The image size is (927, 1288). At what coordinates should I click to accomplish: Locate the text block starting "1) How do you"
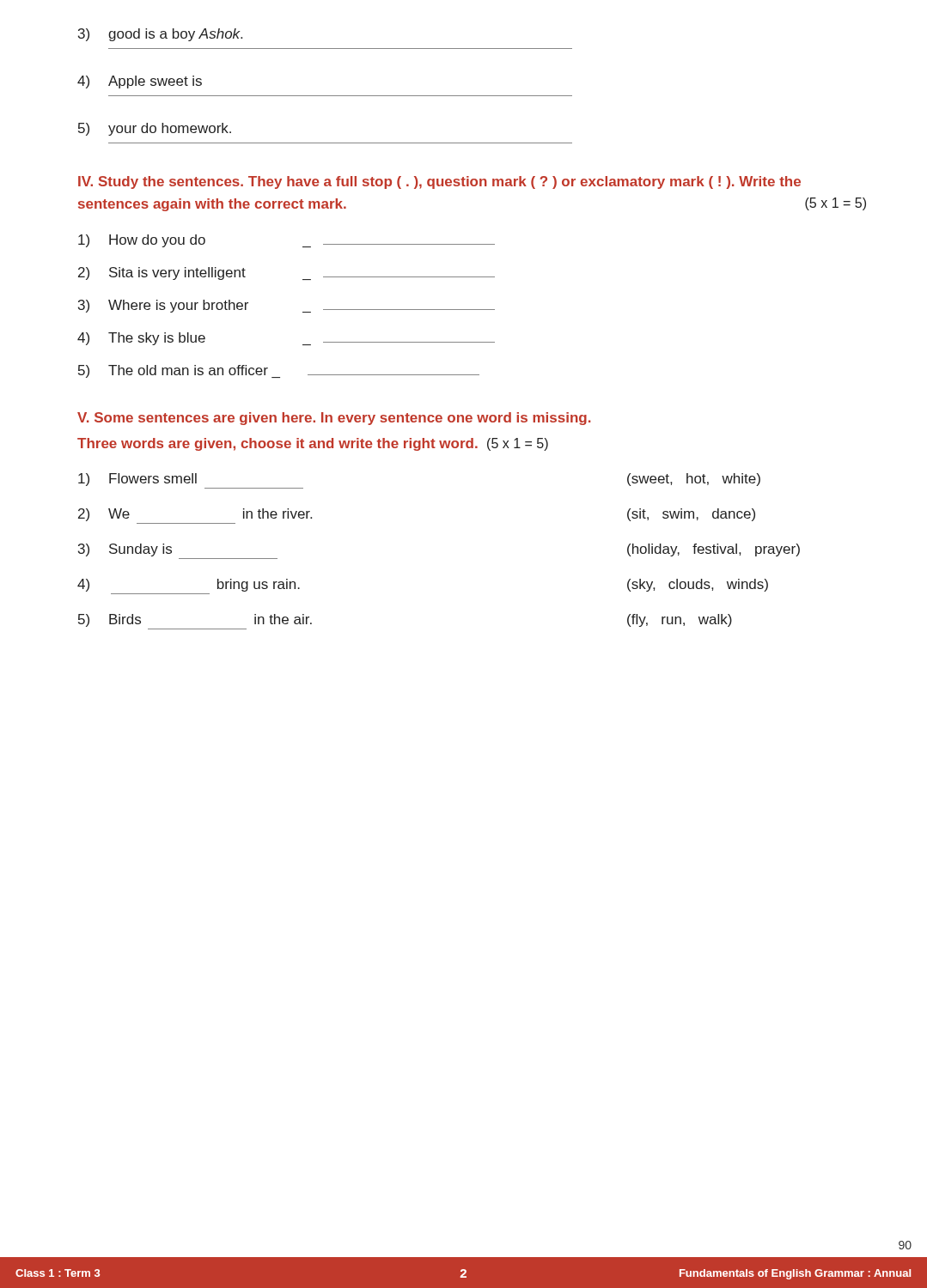[152, 241]
